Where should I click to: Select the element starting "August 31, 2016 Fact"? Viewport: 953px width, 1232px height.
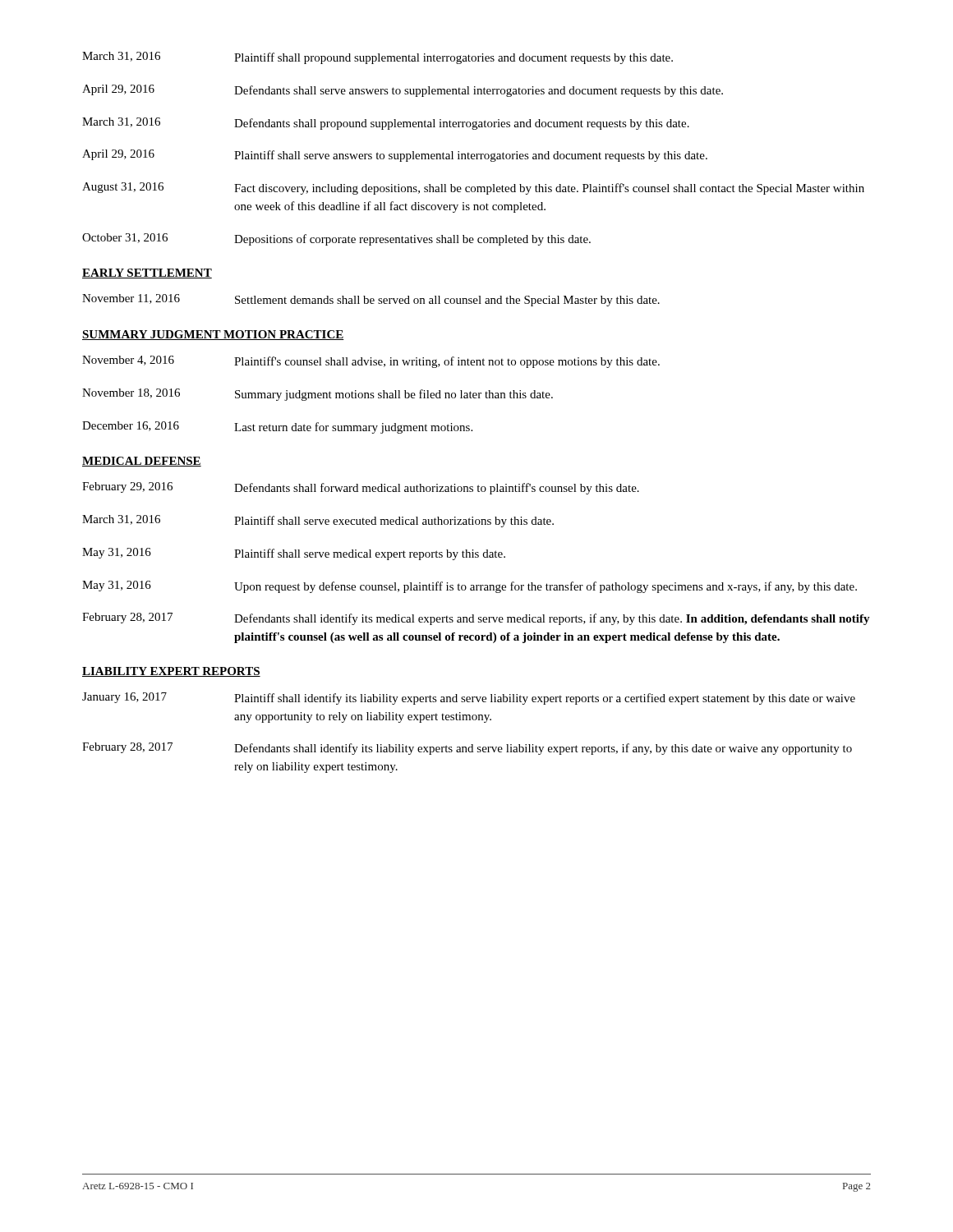point(476,198)
